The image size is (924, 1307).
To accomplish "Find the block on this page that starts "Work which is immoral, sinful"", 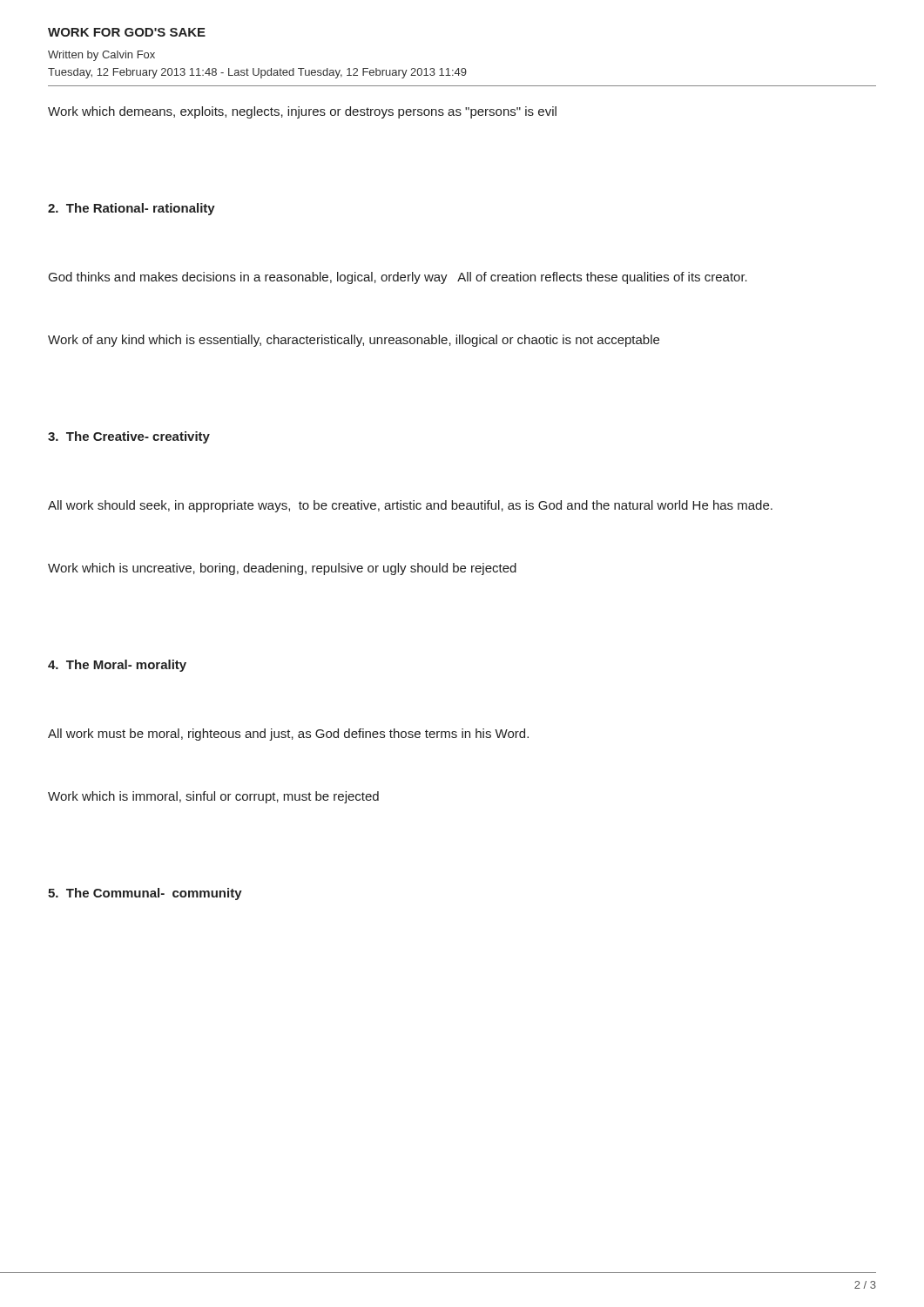I will 214,796.
